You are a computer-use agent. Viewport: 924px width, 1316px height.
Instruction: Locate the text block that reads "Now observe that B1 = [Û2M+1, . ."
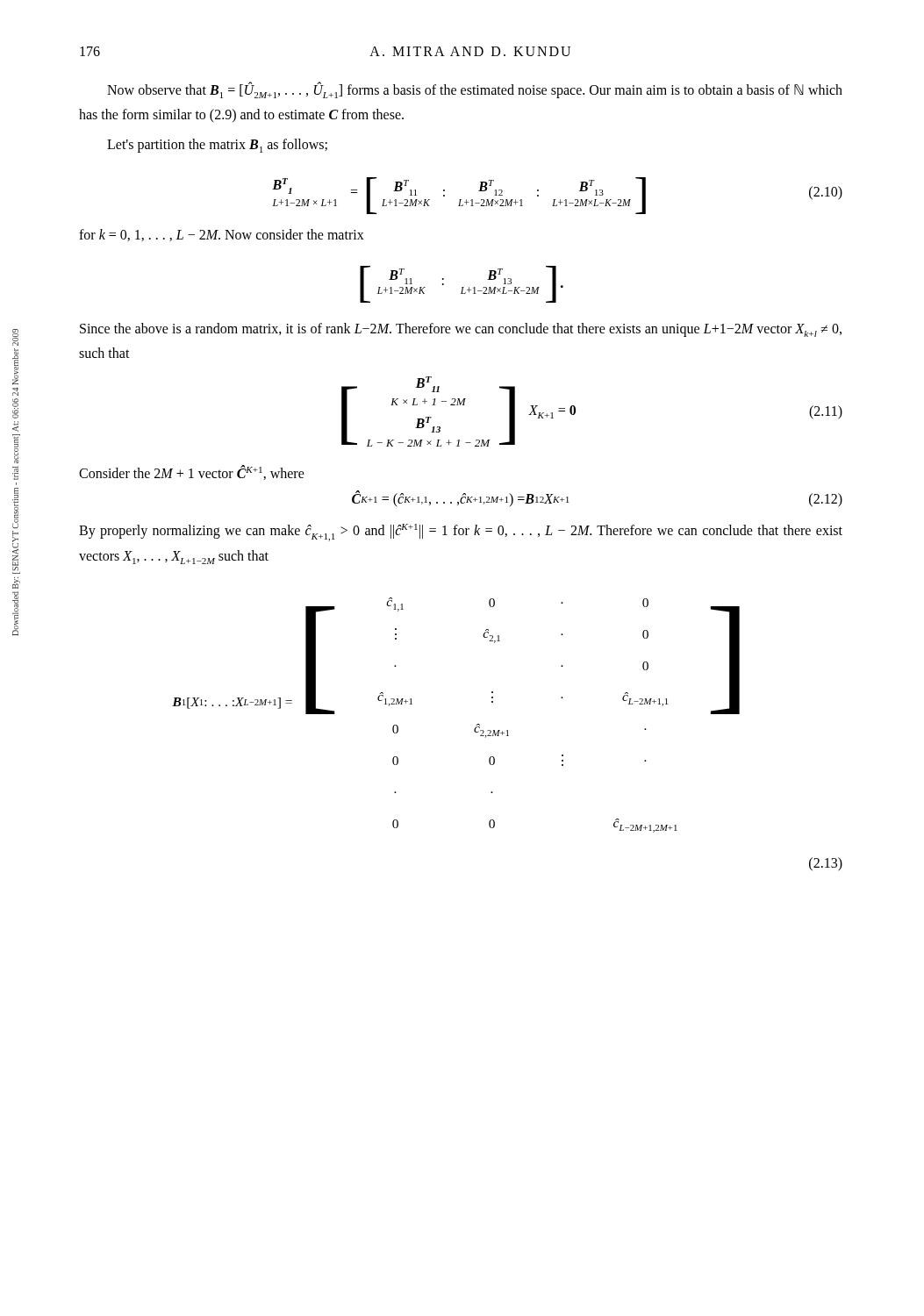pos(461,102)
